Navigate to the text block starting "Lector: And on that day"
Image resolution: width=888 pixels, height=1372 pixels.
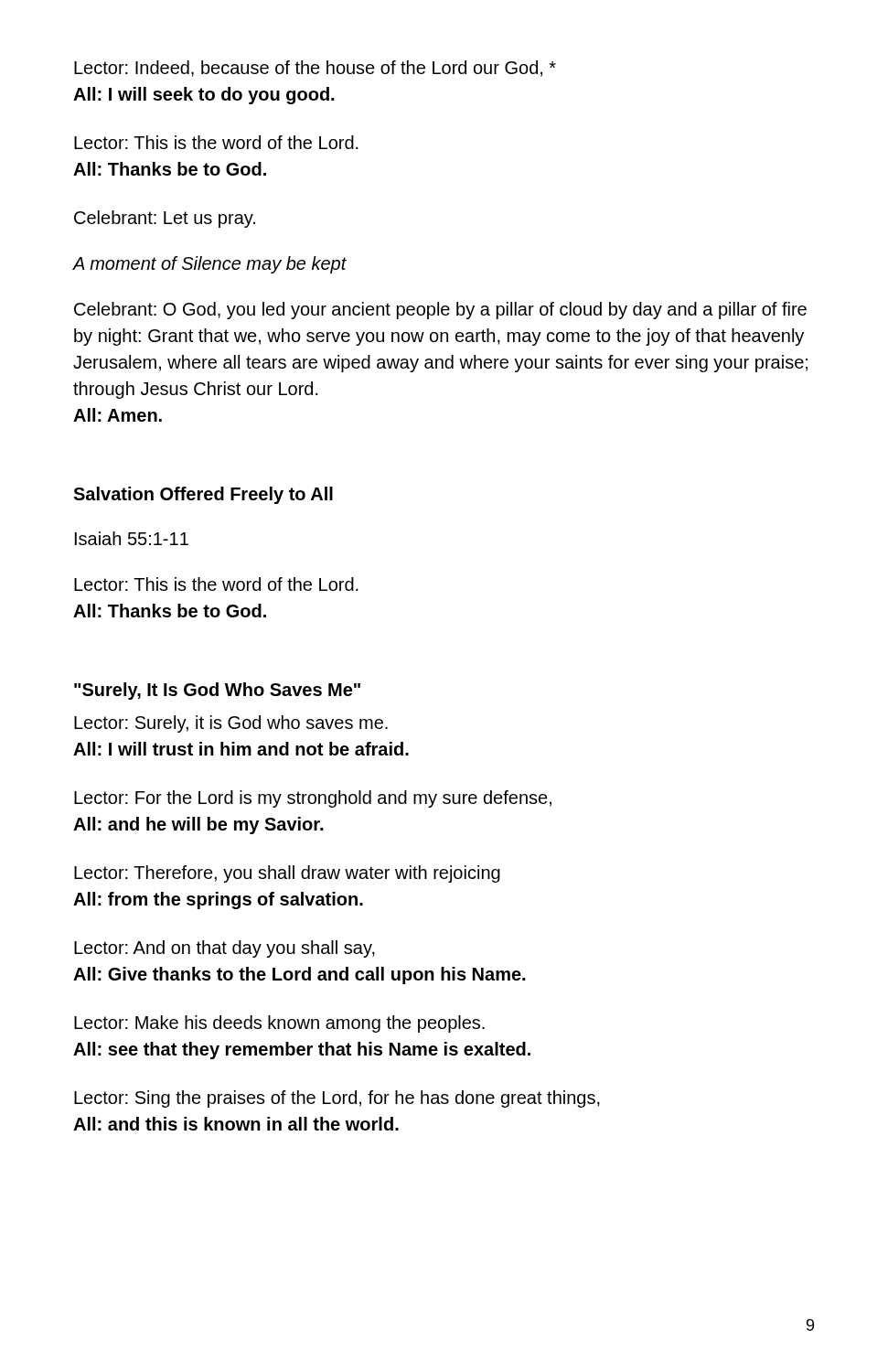click(444, 961)
